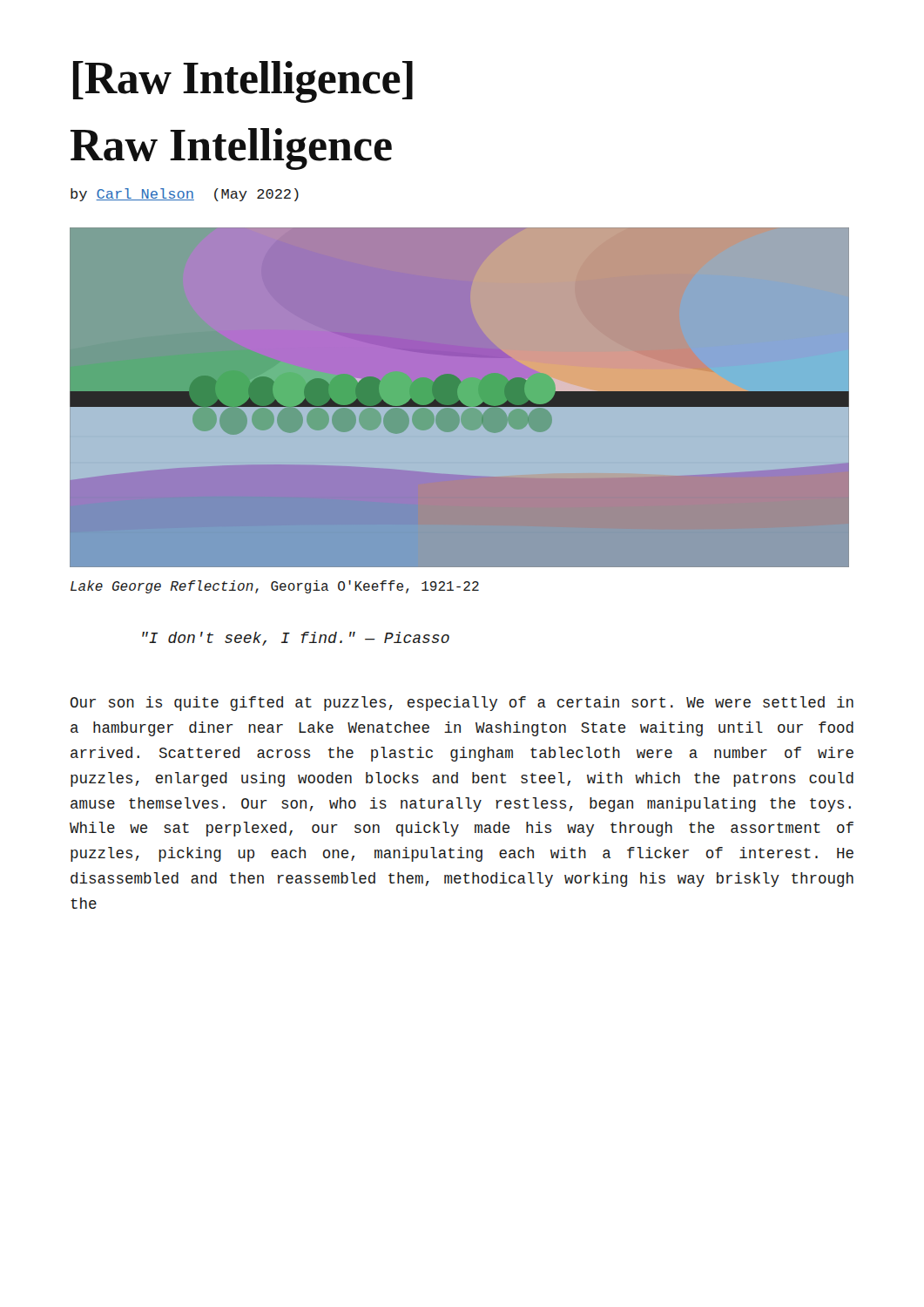Navigate to the passage starting "Lake George Reflection,"
Image resolution: width=924 pixels, height=1307 pixels.
(275, 587)
